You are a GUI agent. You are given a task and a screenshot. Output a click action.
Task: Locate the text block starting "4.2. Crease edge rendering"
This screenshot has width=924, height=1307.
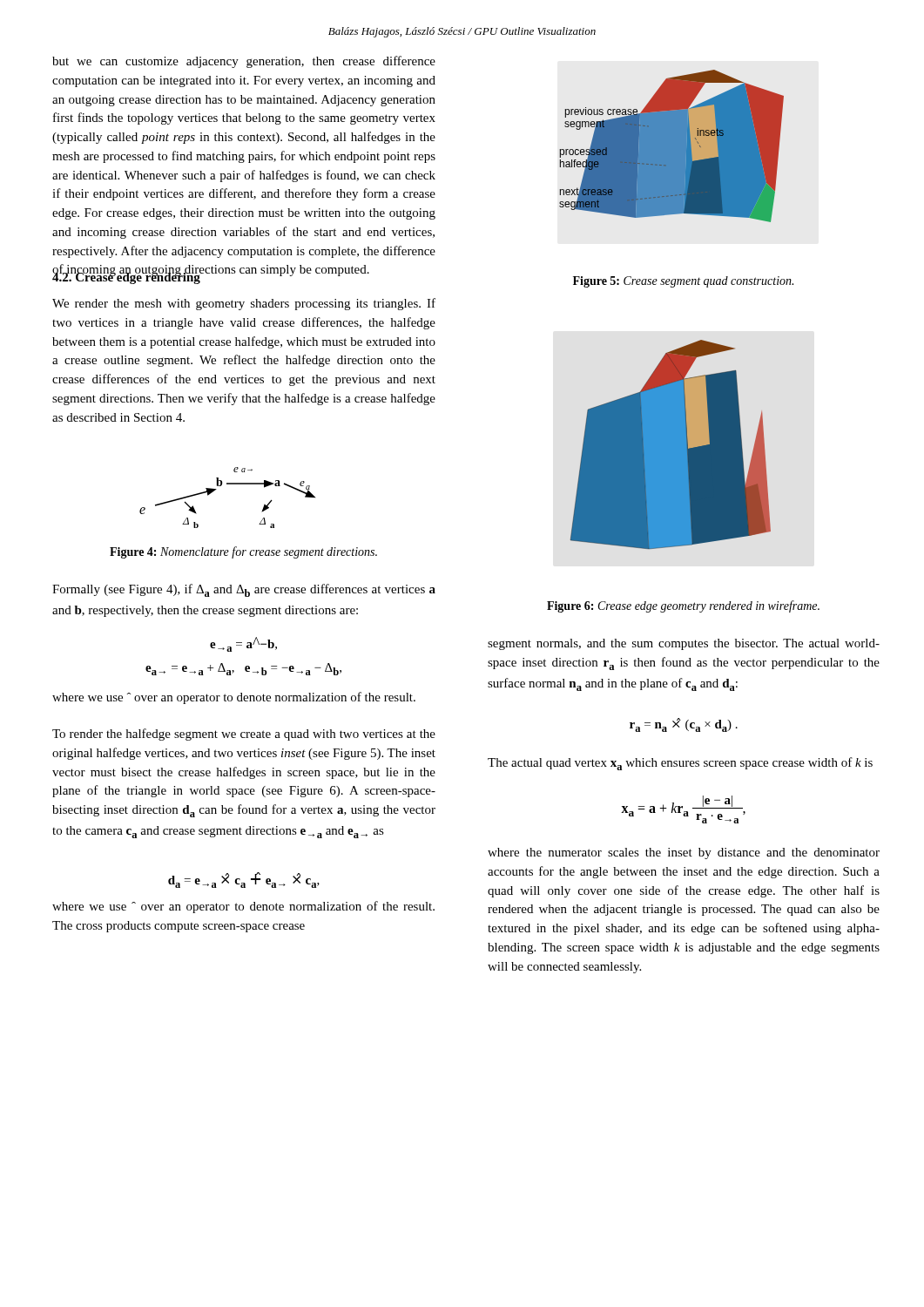(126, 277)
